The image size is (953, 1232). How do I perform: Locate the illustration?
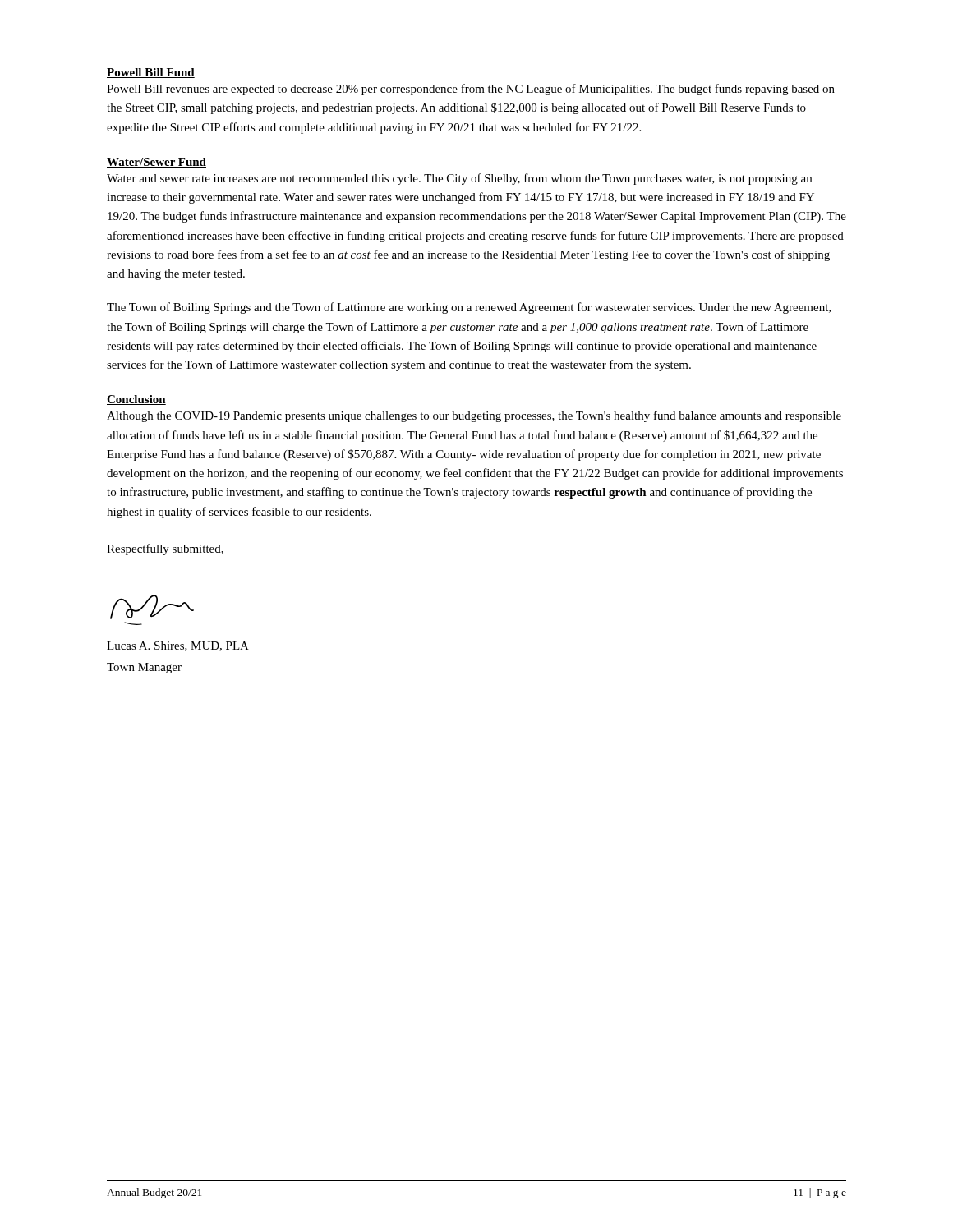476,606
